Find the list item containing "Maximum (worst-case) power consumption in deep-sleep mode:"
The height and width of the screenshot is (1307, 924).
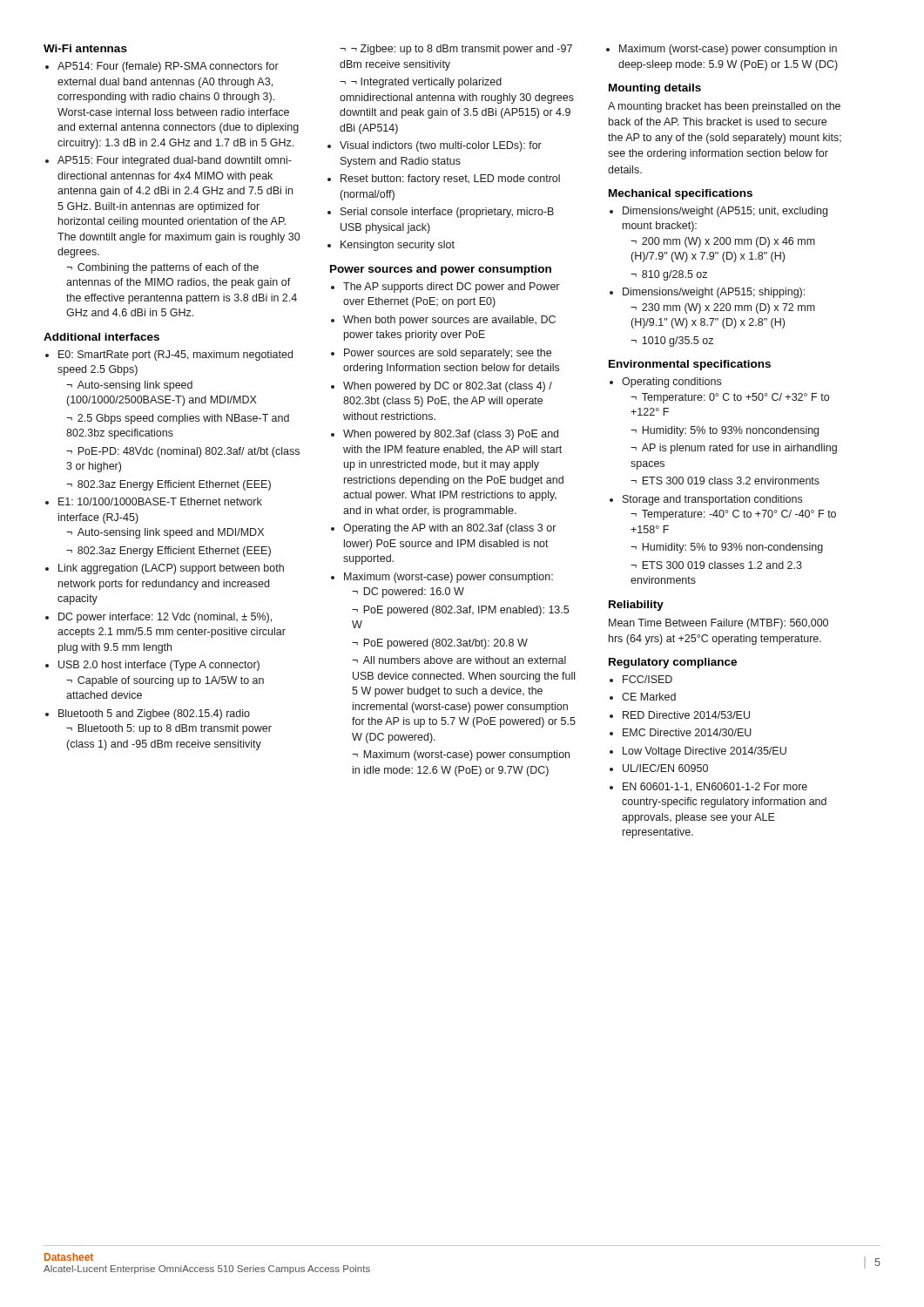(732, 57)
